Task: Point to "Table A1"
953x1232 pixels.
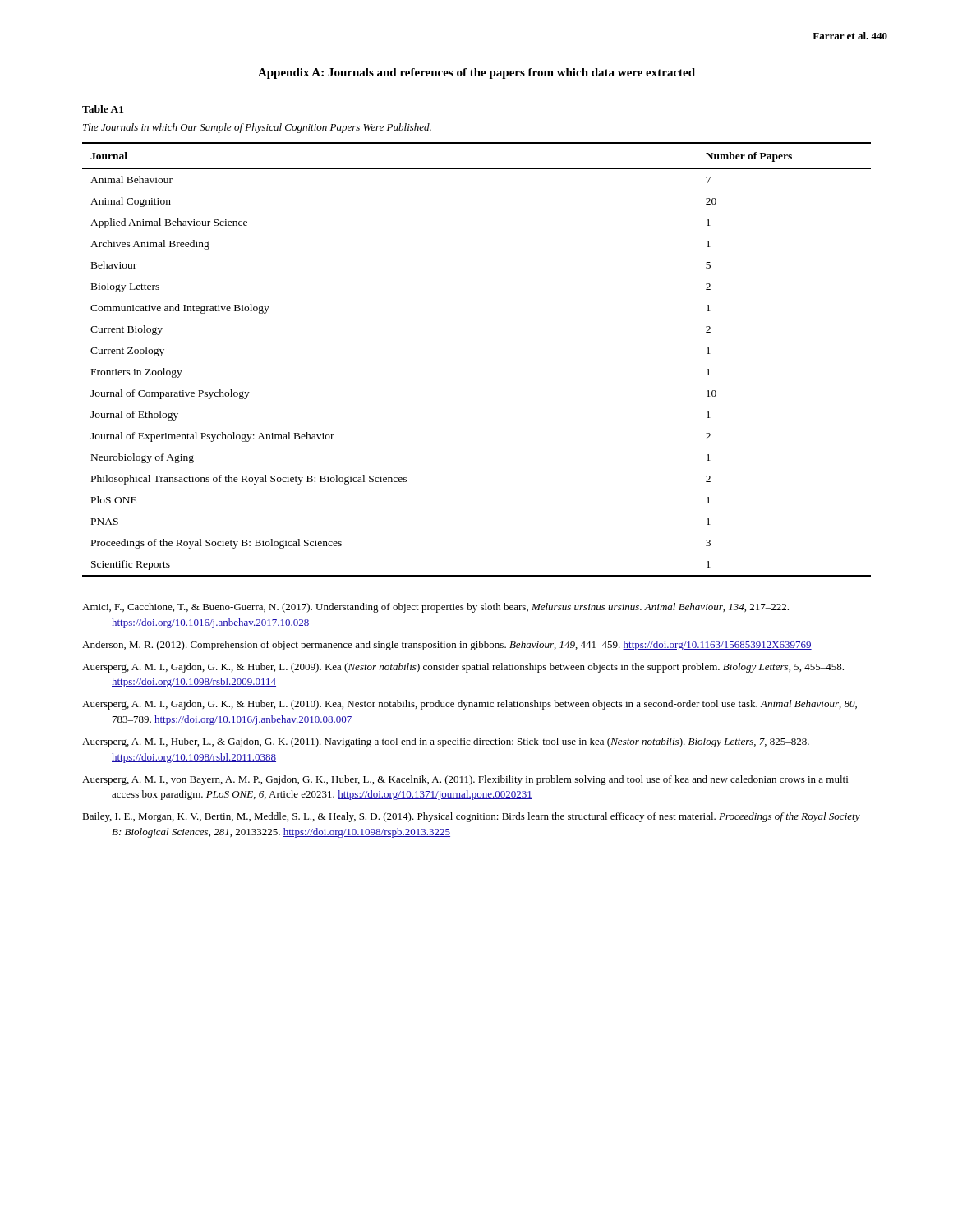Action: pyautogui.click(x=103, y=109)
